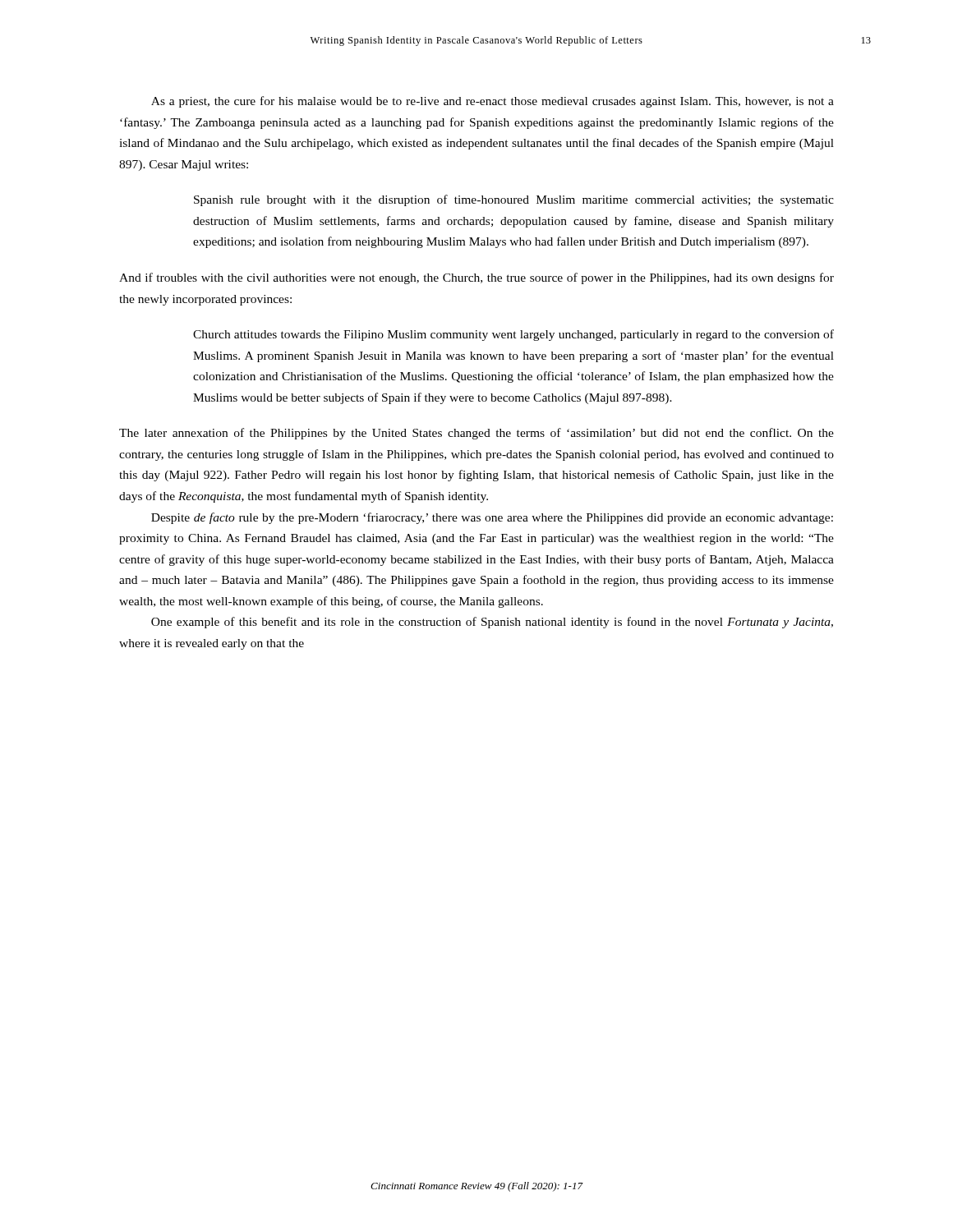Locate the text block containing "As a priest, the cure"
Screen dimensions: 1232x953
[x=476, y=132]
